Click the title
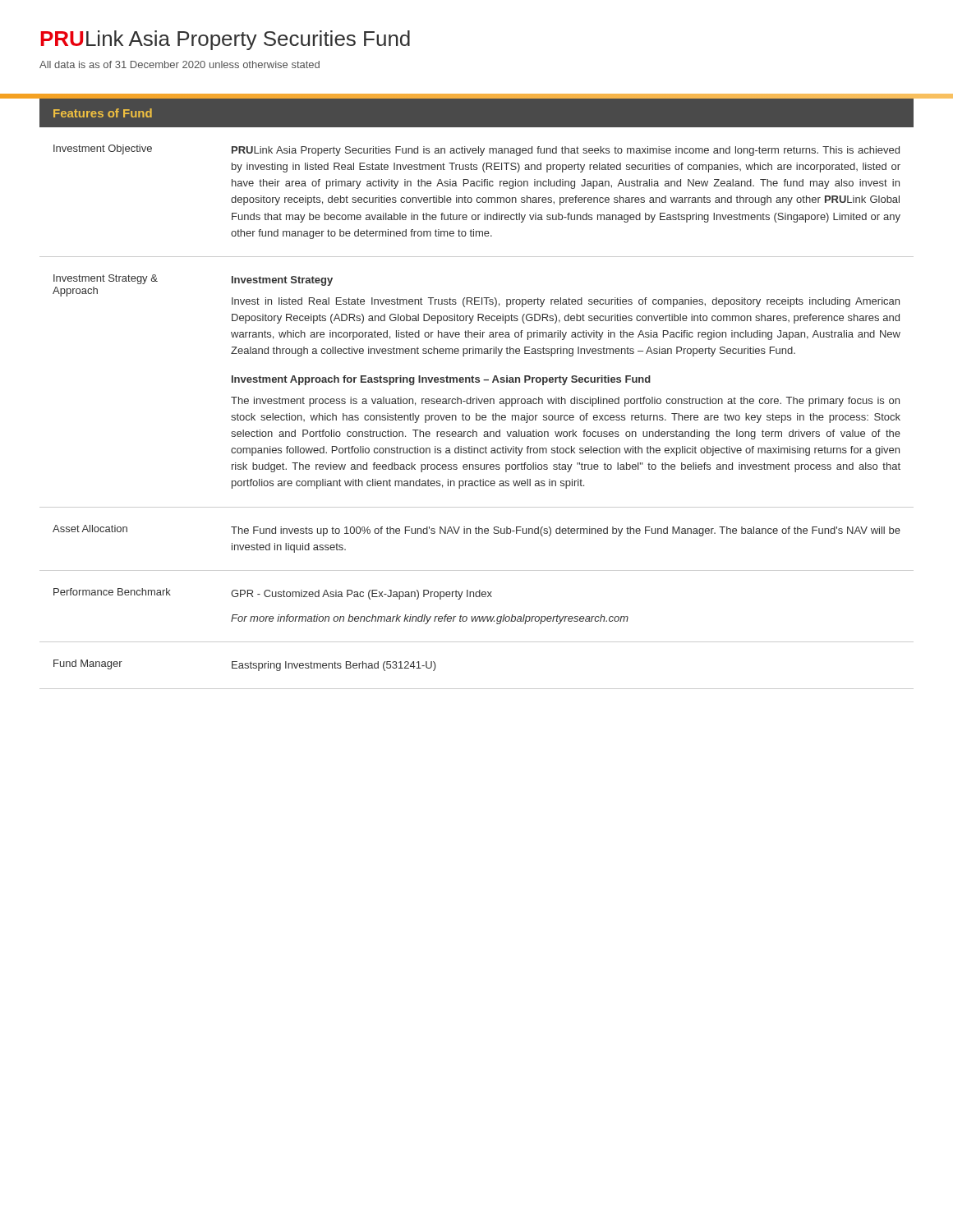 [x=476, y=39]
